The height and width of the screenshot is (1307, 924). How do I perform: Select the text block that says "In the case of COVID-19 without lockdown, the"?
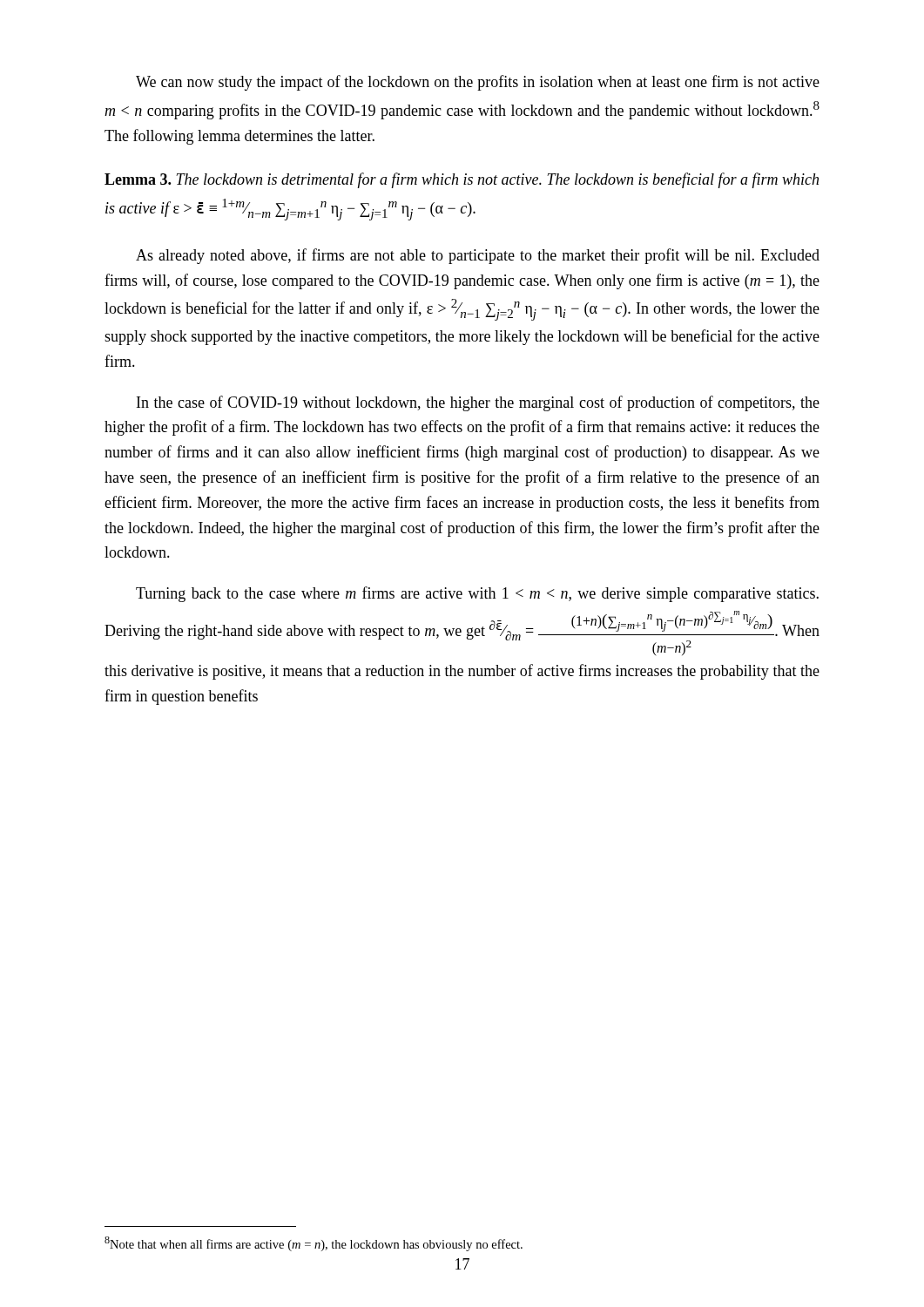(462, 478)
